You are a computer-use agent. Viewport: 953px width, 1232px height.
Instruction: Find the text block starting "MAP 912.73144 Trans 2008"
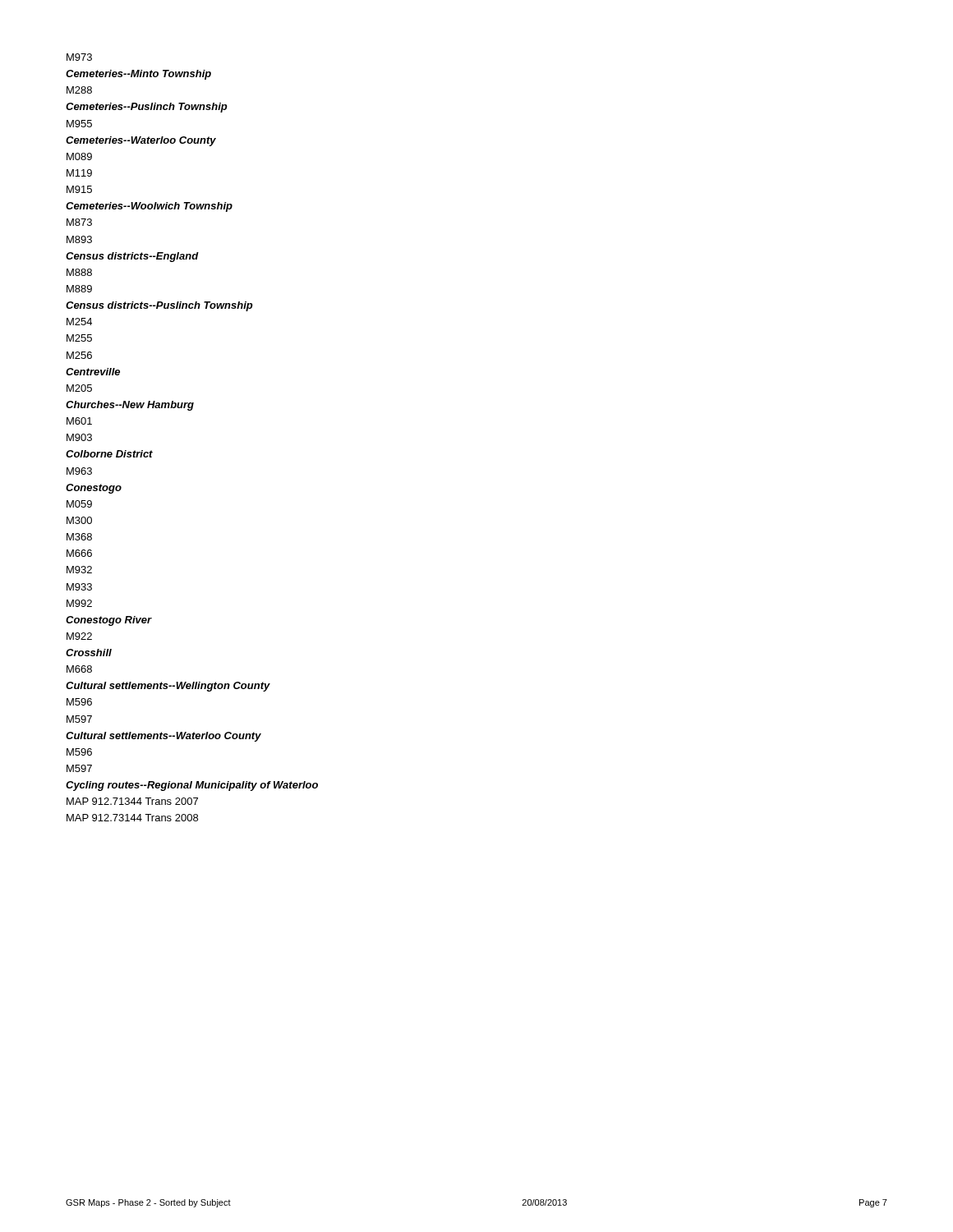[132, 818]
